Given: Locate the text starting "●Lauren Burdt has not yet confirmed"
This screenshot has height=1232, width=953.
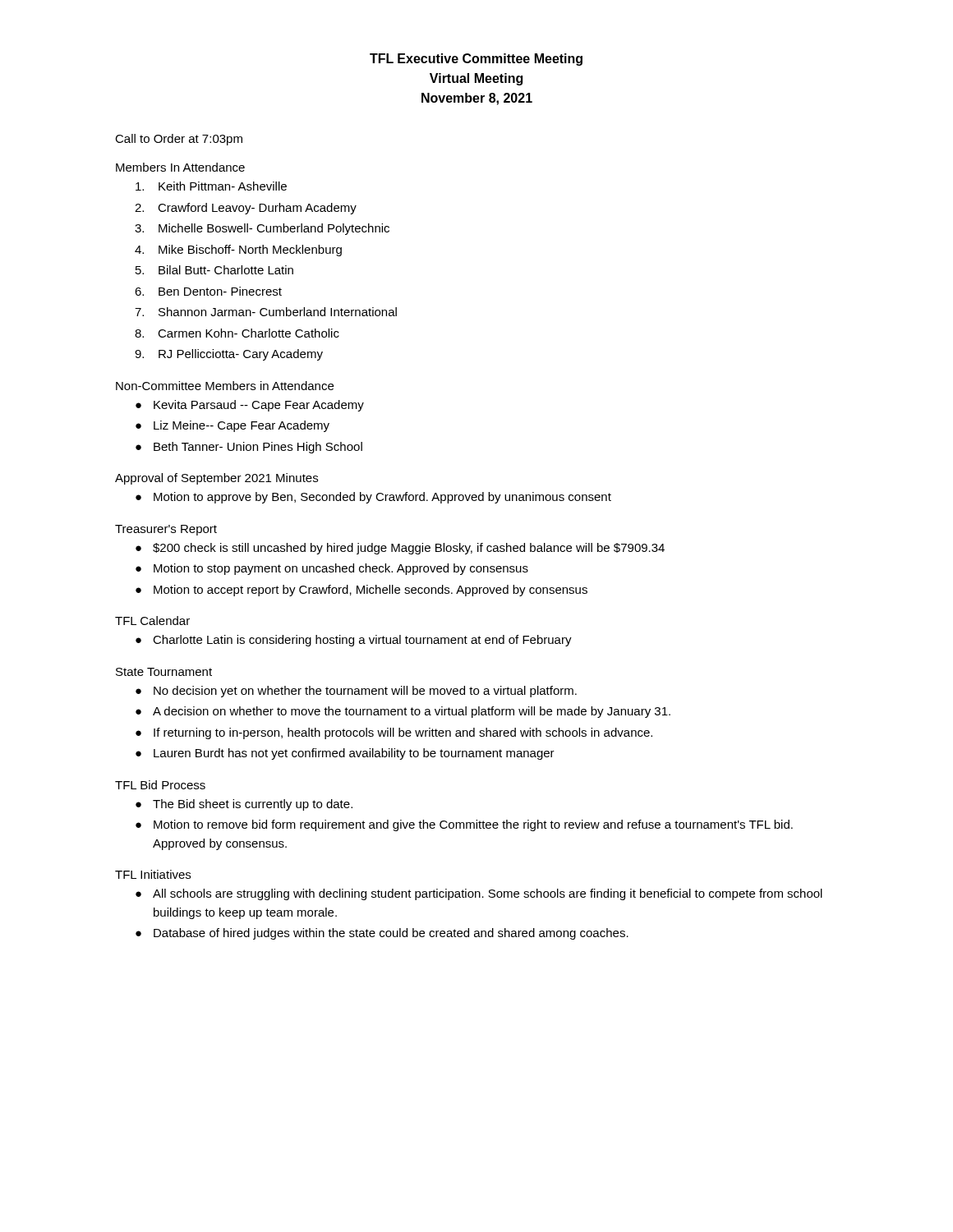Looking at the screenshot, I should [x=486, y=753].
